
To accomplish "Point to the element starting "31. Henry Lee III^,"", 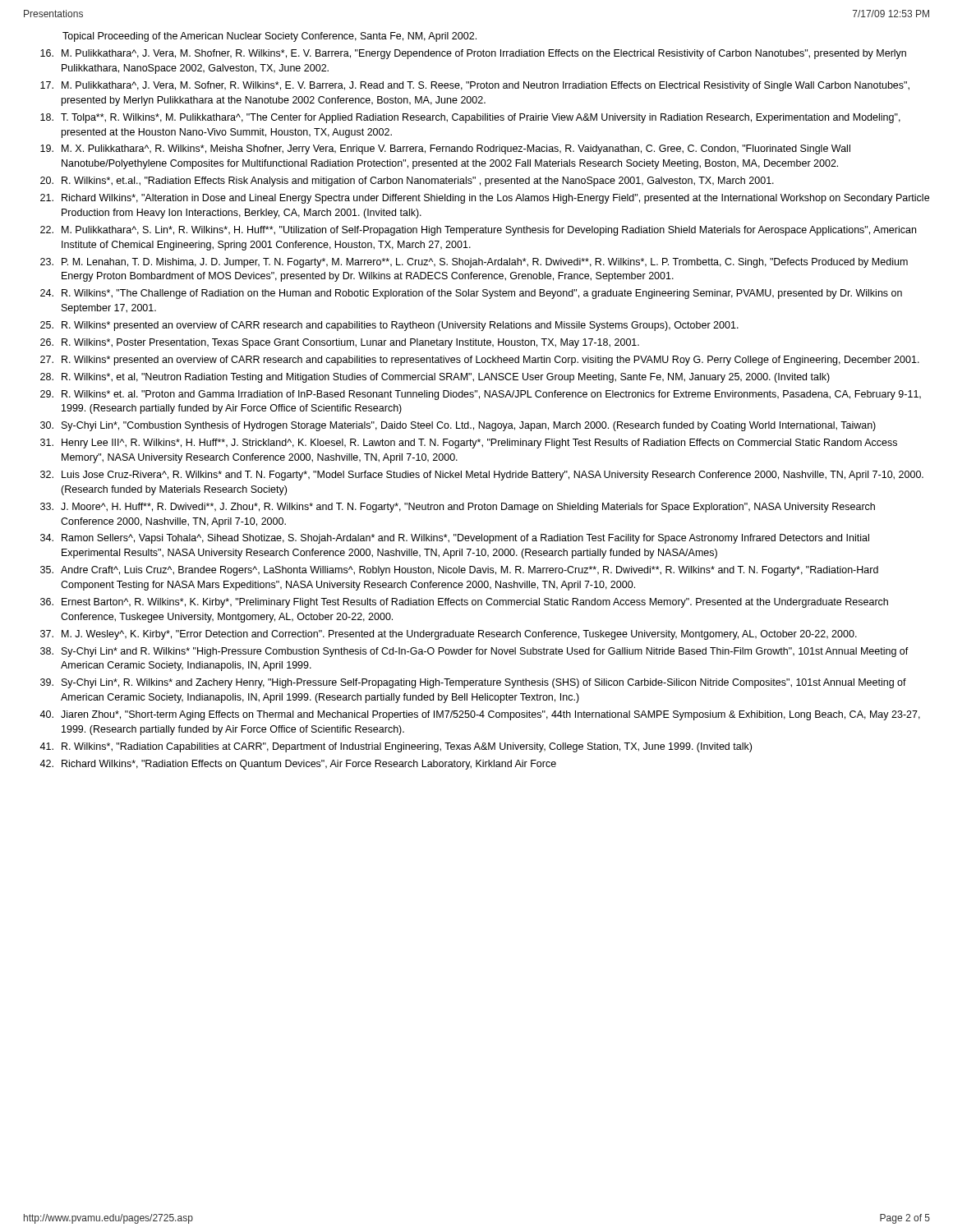I will coord(476,451).
